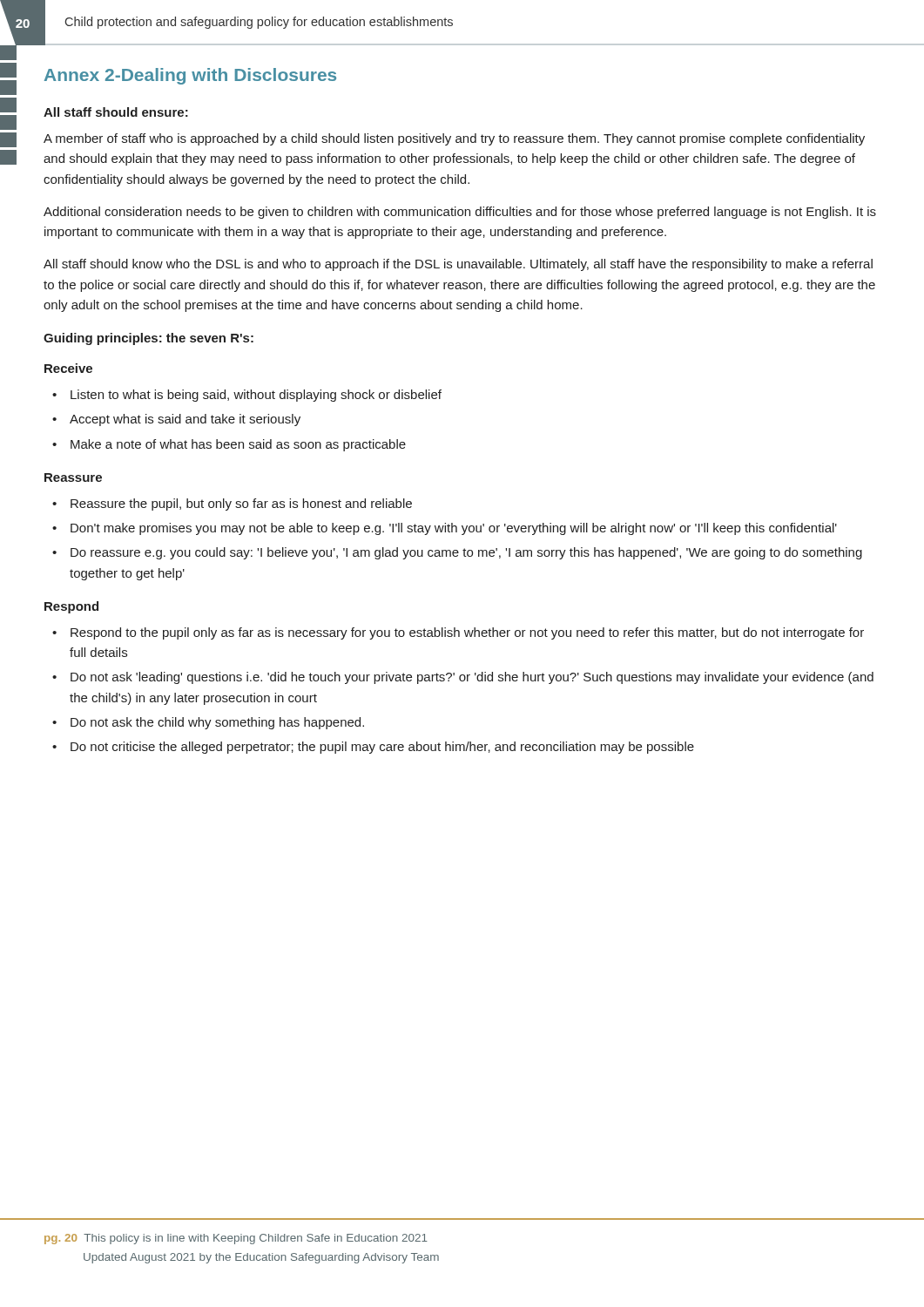Viewport: 924px width, 1307px height.
Task: Select the text block starting "Annex 2-Dealing with Disclosures"
Action: (x=190, y=74)
